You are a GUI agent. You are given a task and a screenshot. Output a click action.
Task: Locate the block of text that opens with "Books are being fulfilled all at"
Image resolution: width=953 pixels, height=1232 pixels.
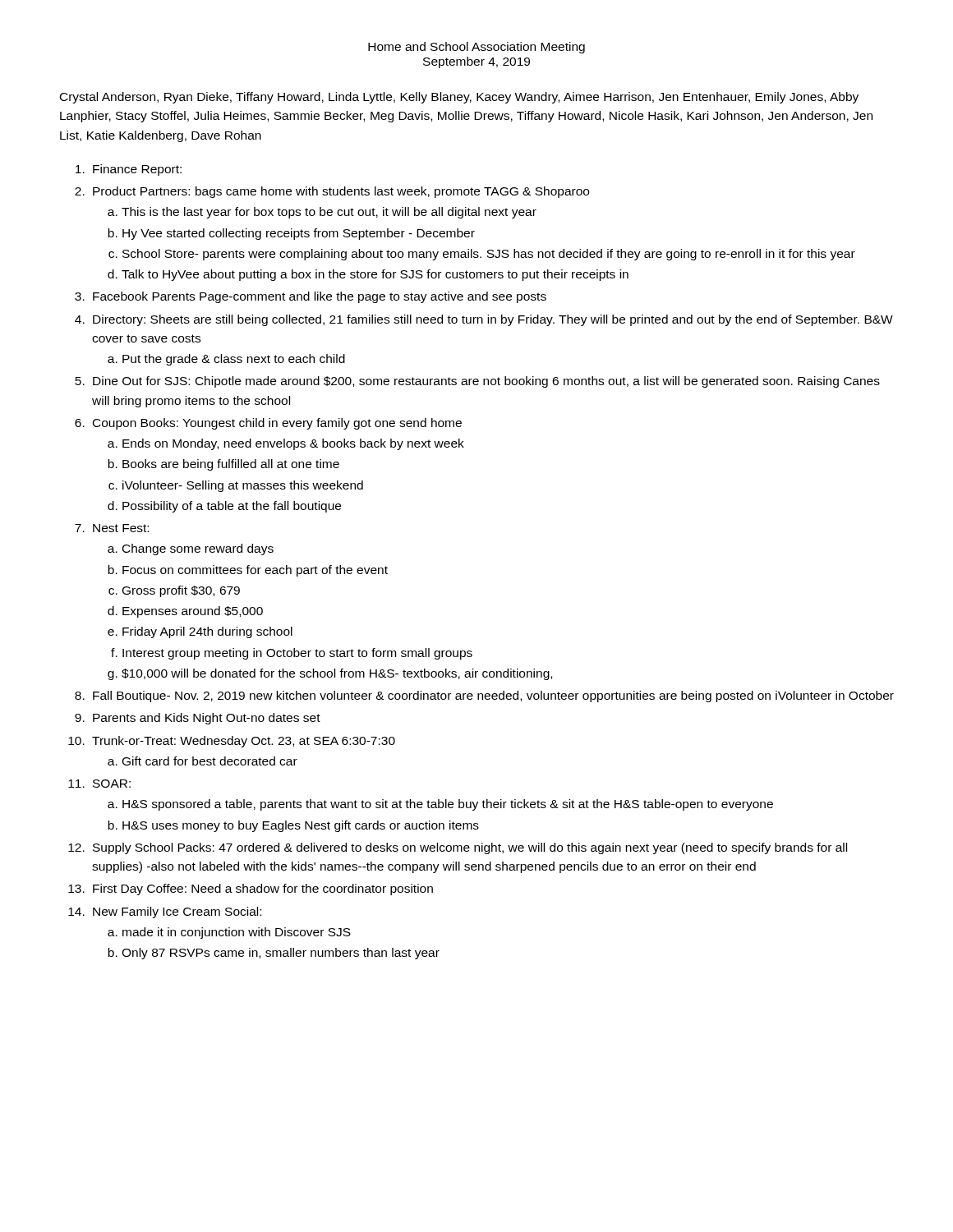(231, 464)
